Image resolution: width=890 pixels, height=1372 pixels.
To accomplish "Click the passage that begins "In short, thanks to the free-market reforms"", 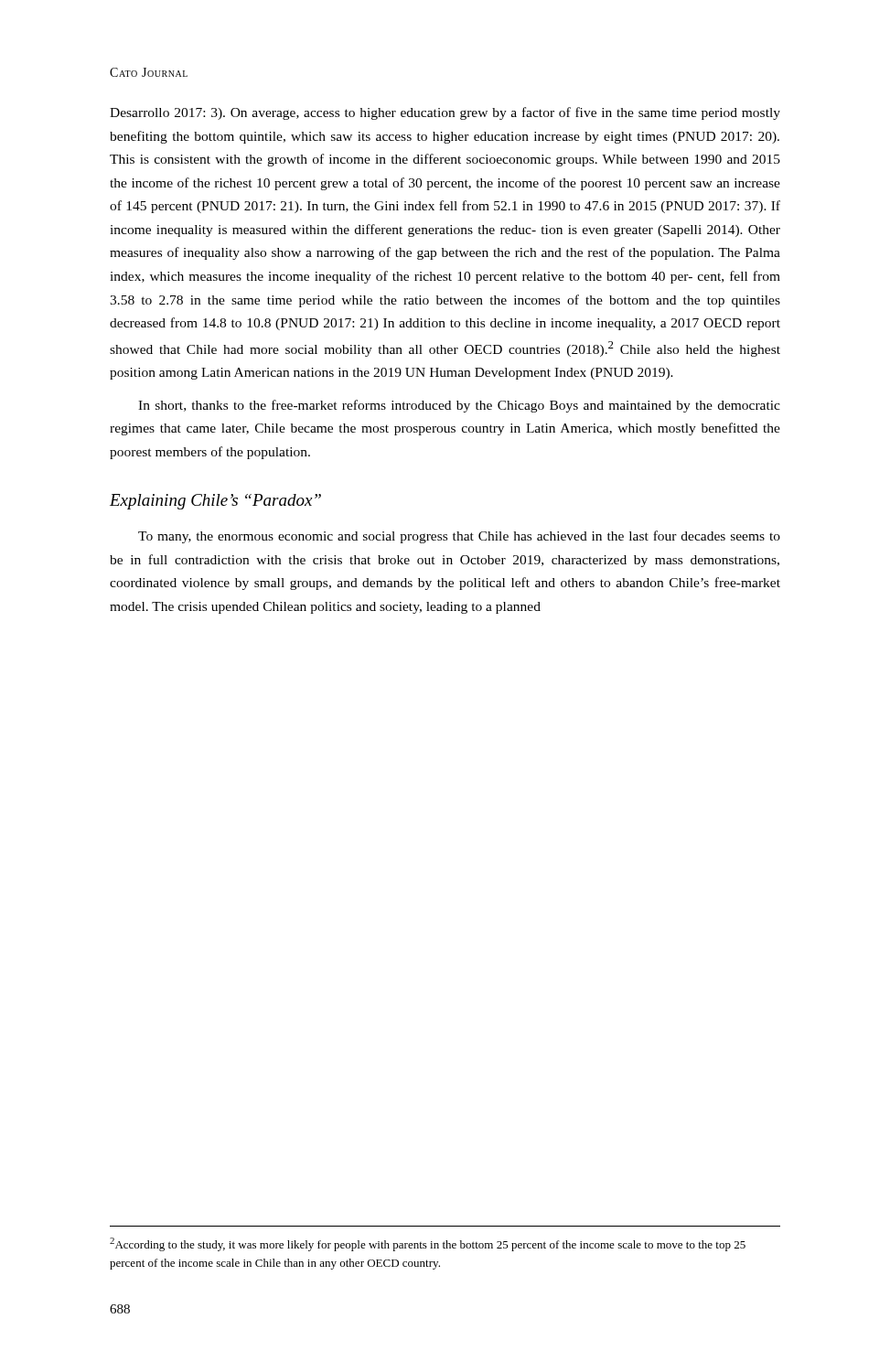I will point(445,428).
